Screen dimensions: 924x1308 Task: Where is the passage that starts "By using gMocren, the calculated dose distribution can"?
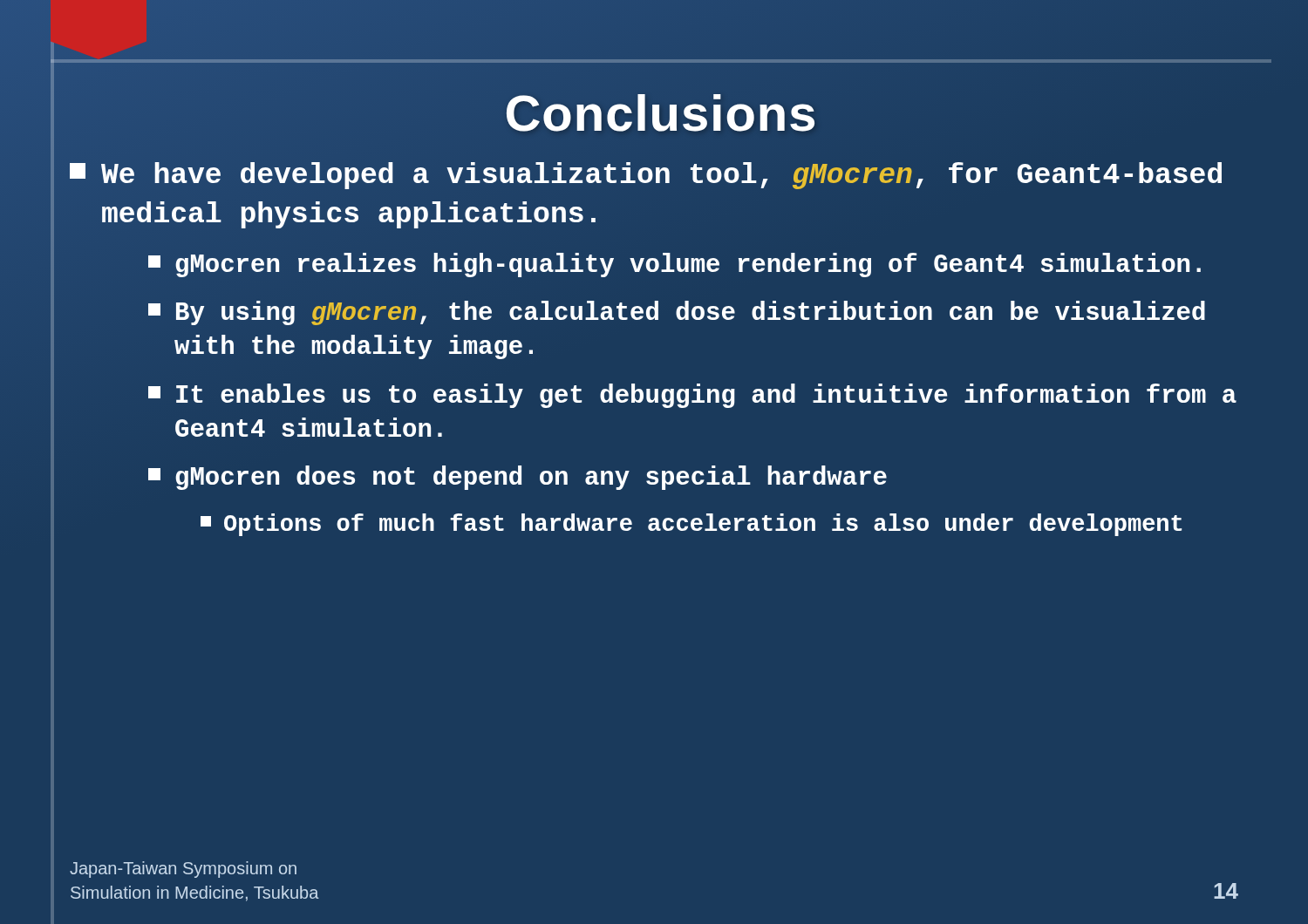point(711,331)
